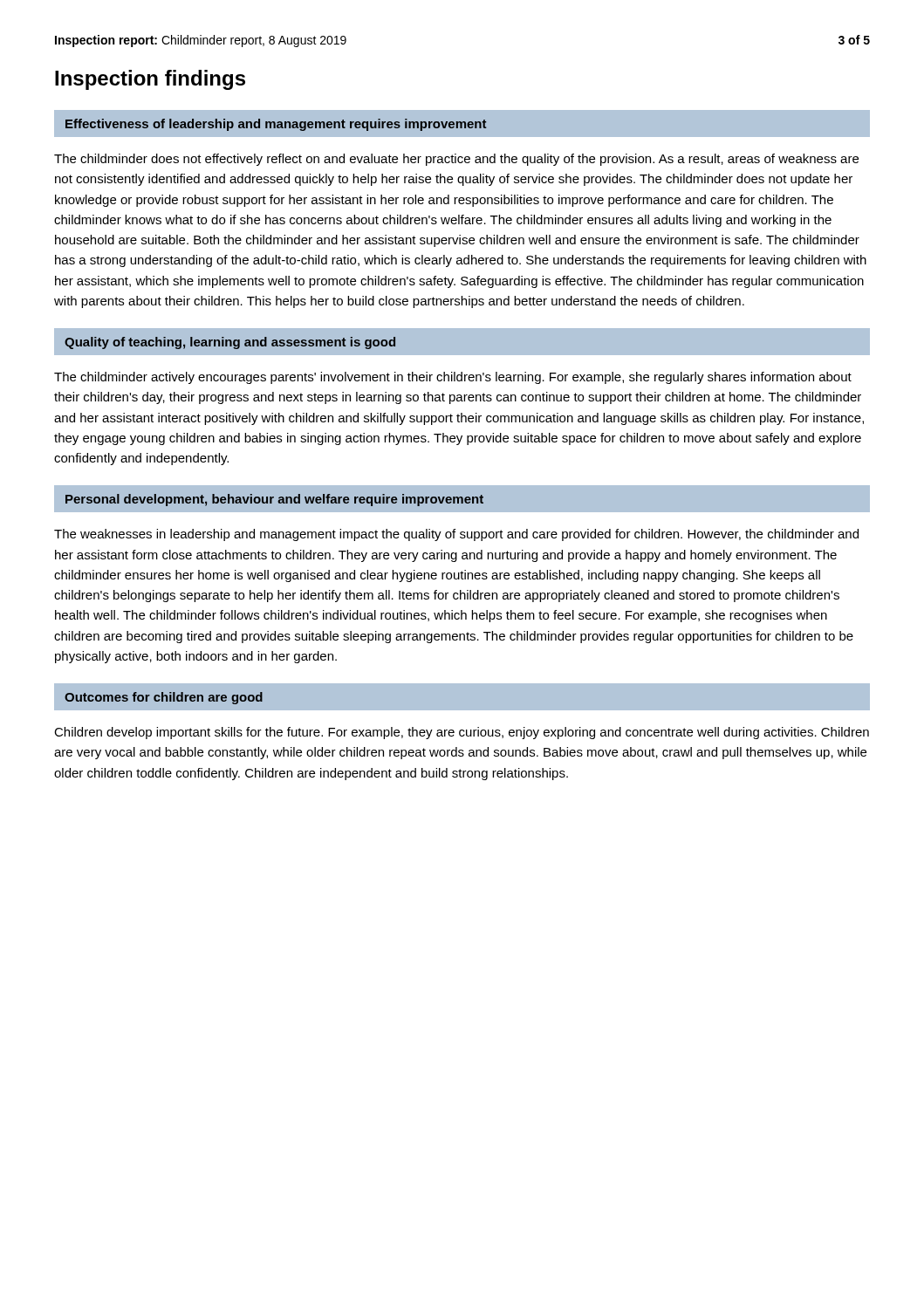Point to the block starting "The childminder does not effectively"
This screenshot has width=924, height=1309.
point(460,229)
